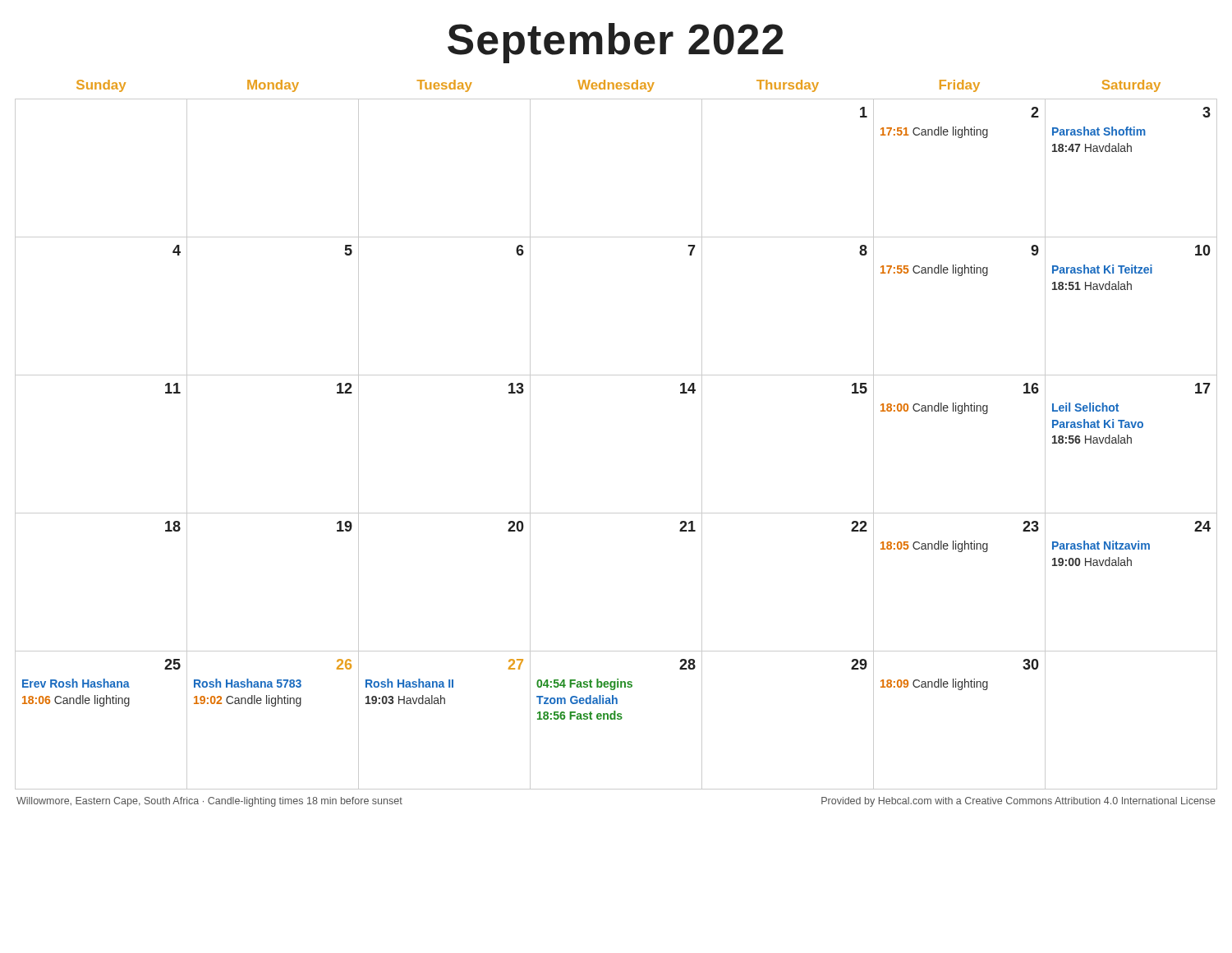Select the table
1232x953 pixels.
[616, 431]
